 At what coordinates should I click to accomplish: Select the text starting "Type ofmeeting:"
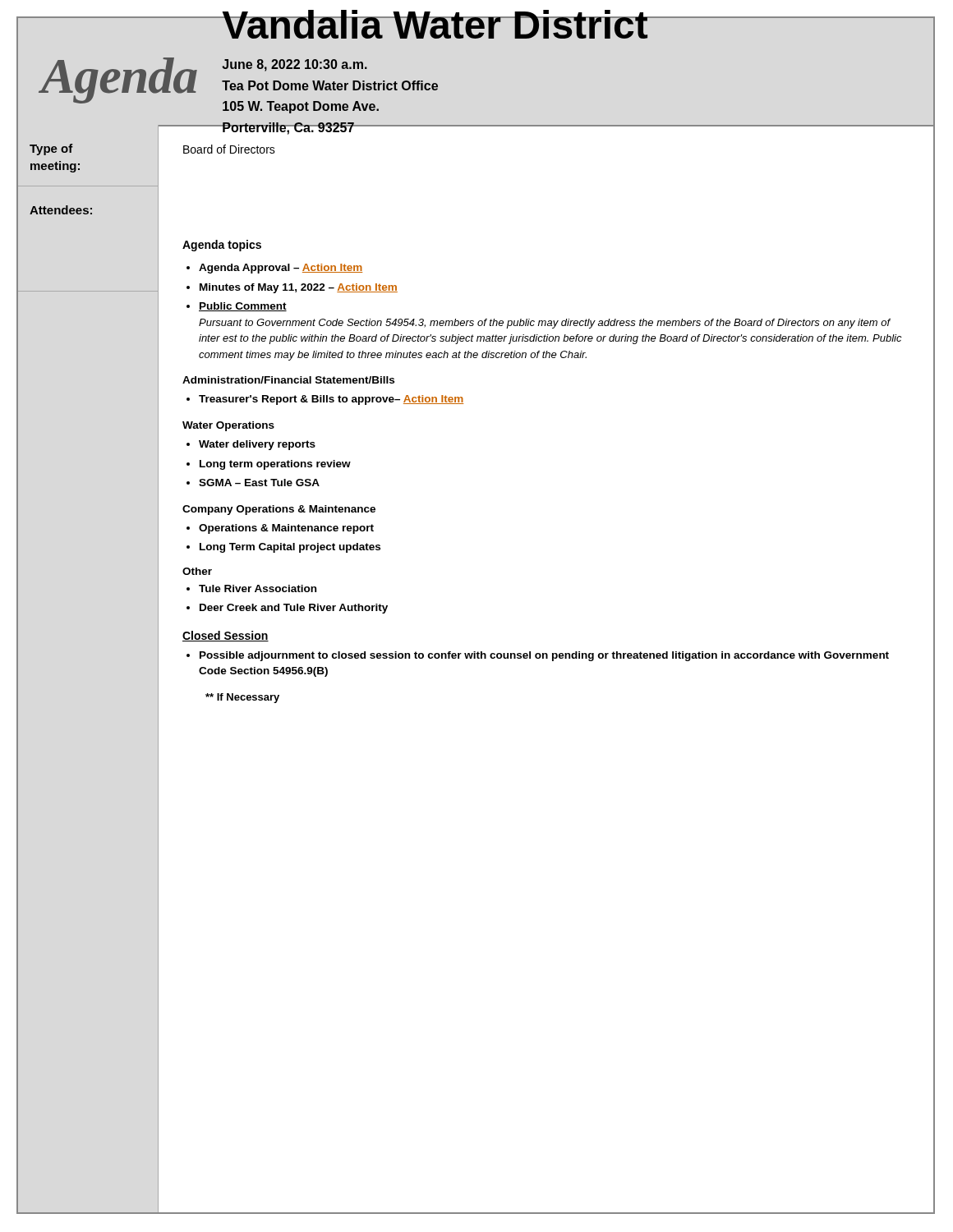(55, 157)
